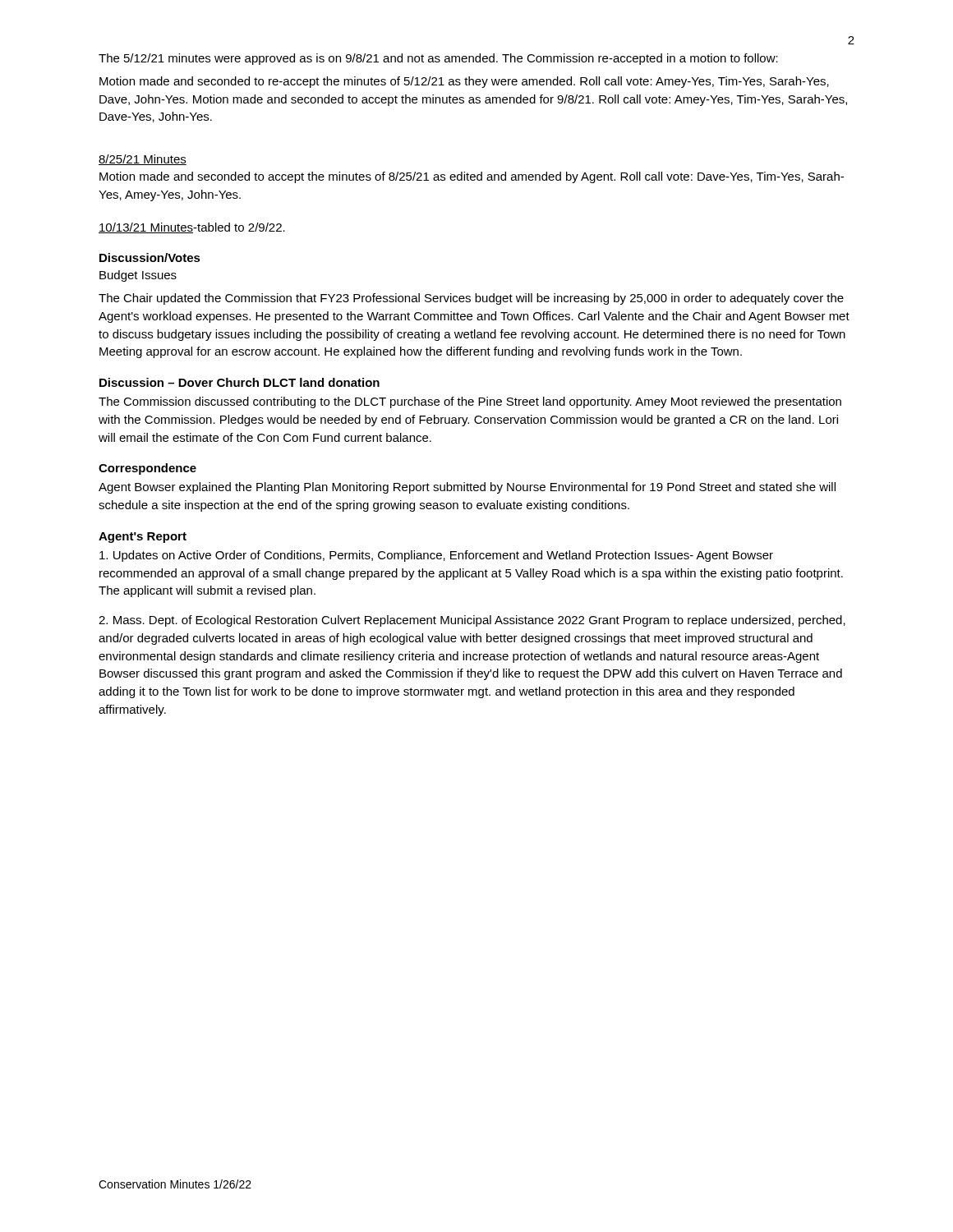Screen dimensions: 1232x953
Task: Find "10/13/21 Minutes-tabled to 2/9/22." on this page
Action: 192,228
